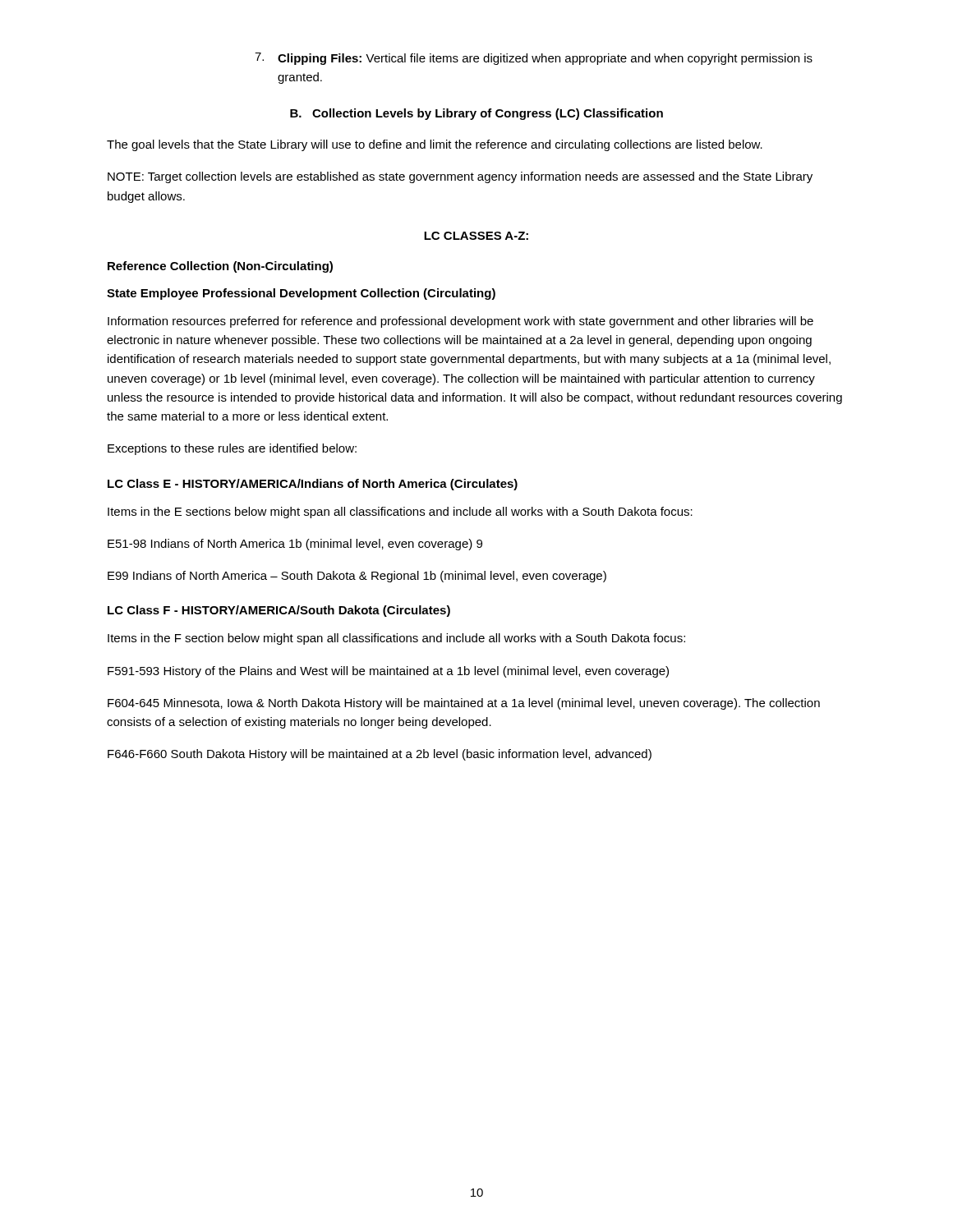
Task: Find the element starting "F591-593 History of the Plains"
Action: [x=388, y=670]
